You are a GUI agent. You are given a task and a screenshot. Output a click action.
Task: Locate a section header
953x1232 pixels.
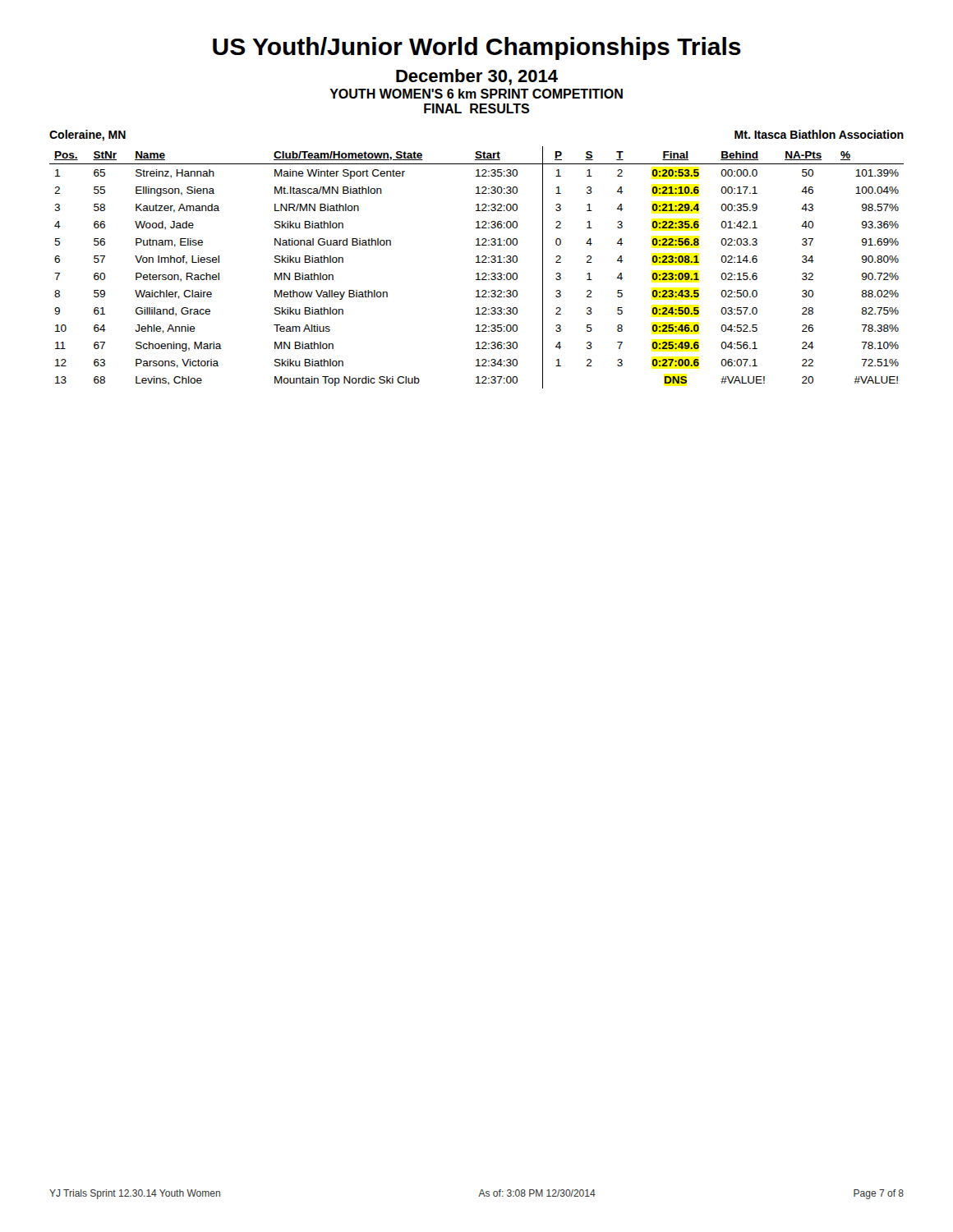[x=476, y=91]
